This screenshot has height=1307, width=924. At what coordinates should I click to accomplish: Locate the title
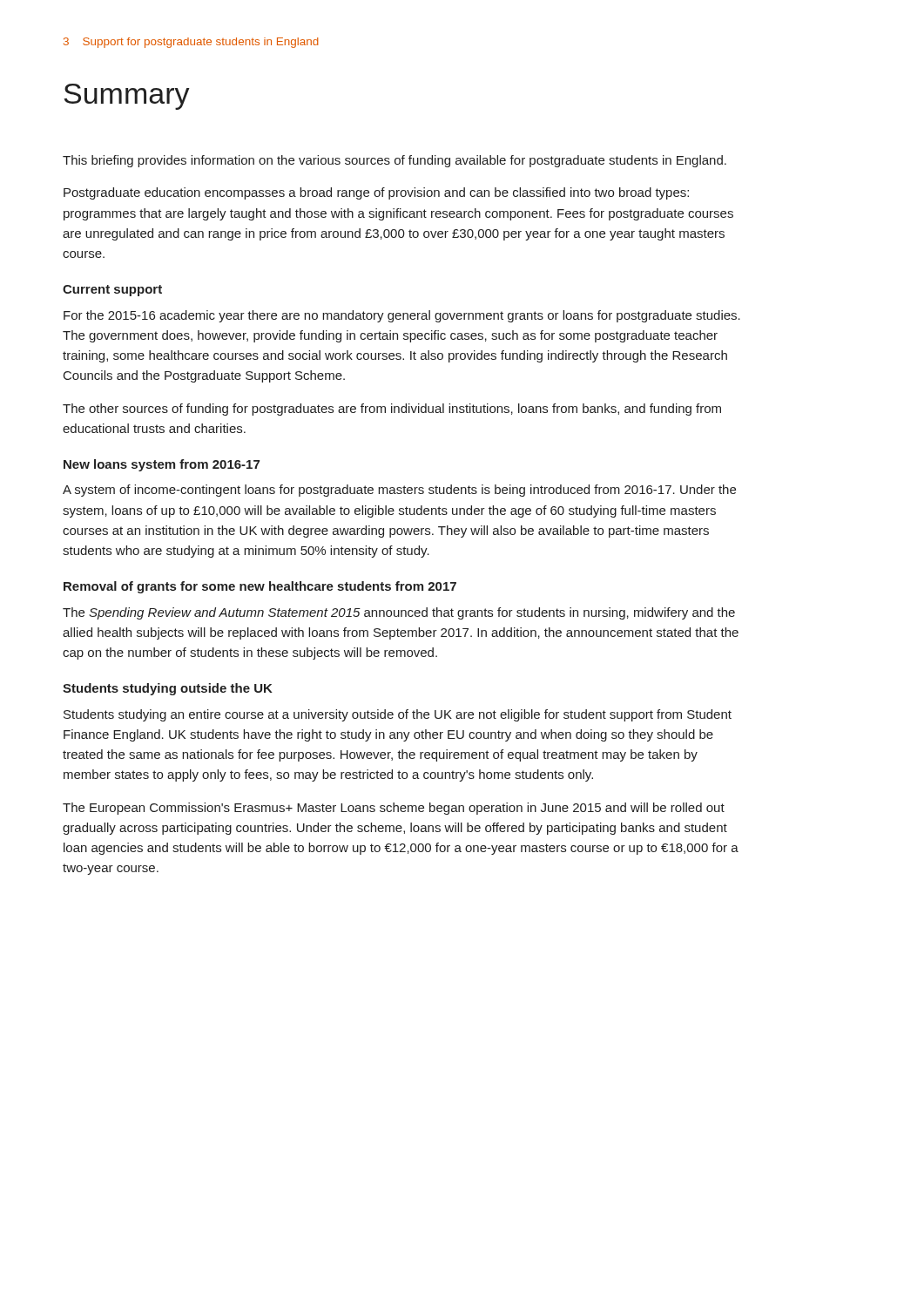[126, 93]
